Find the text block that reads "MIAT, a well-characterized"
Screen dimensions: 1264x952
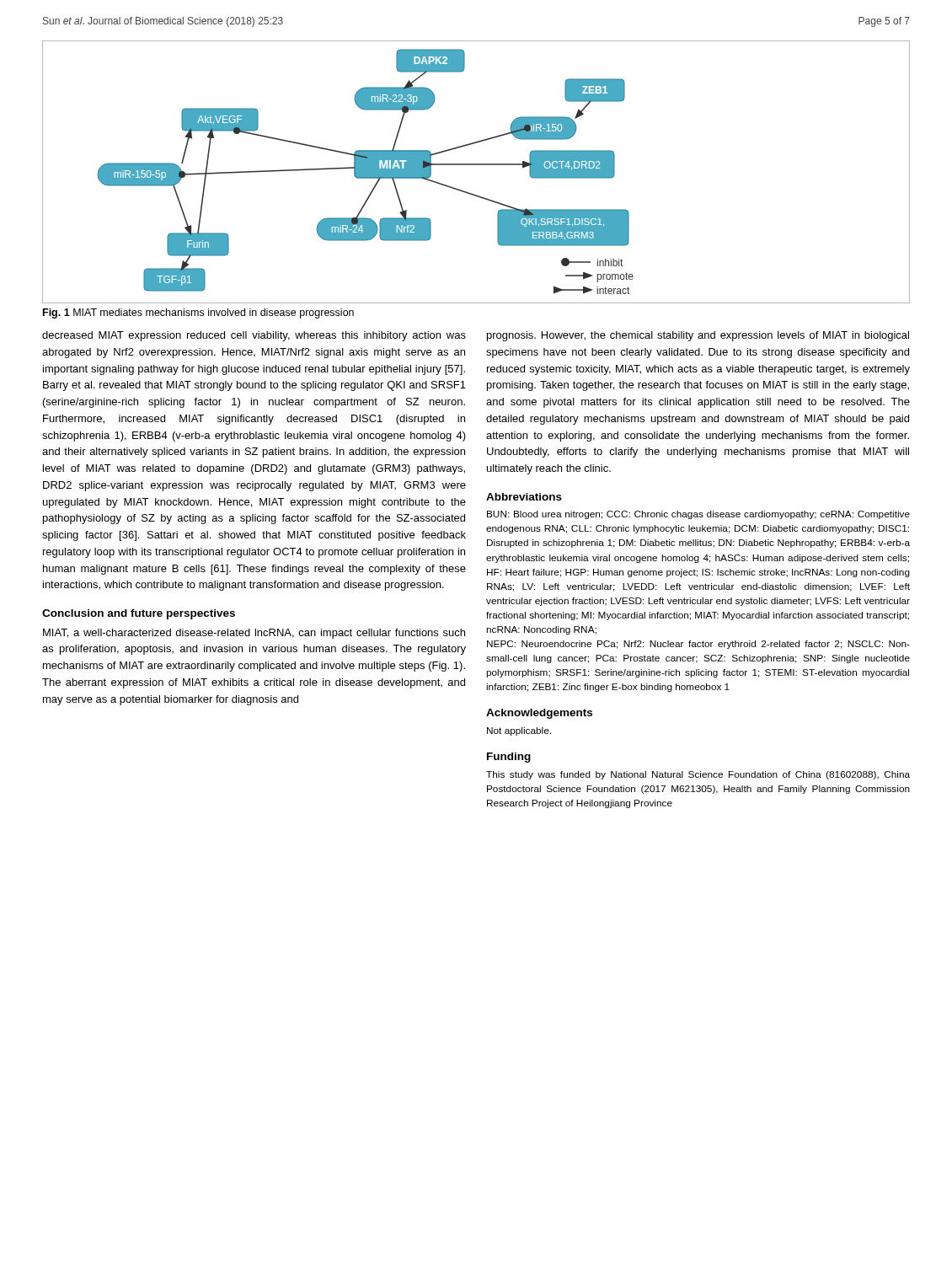coord(254,665)
